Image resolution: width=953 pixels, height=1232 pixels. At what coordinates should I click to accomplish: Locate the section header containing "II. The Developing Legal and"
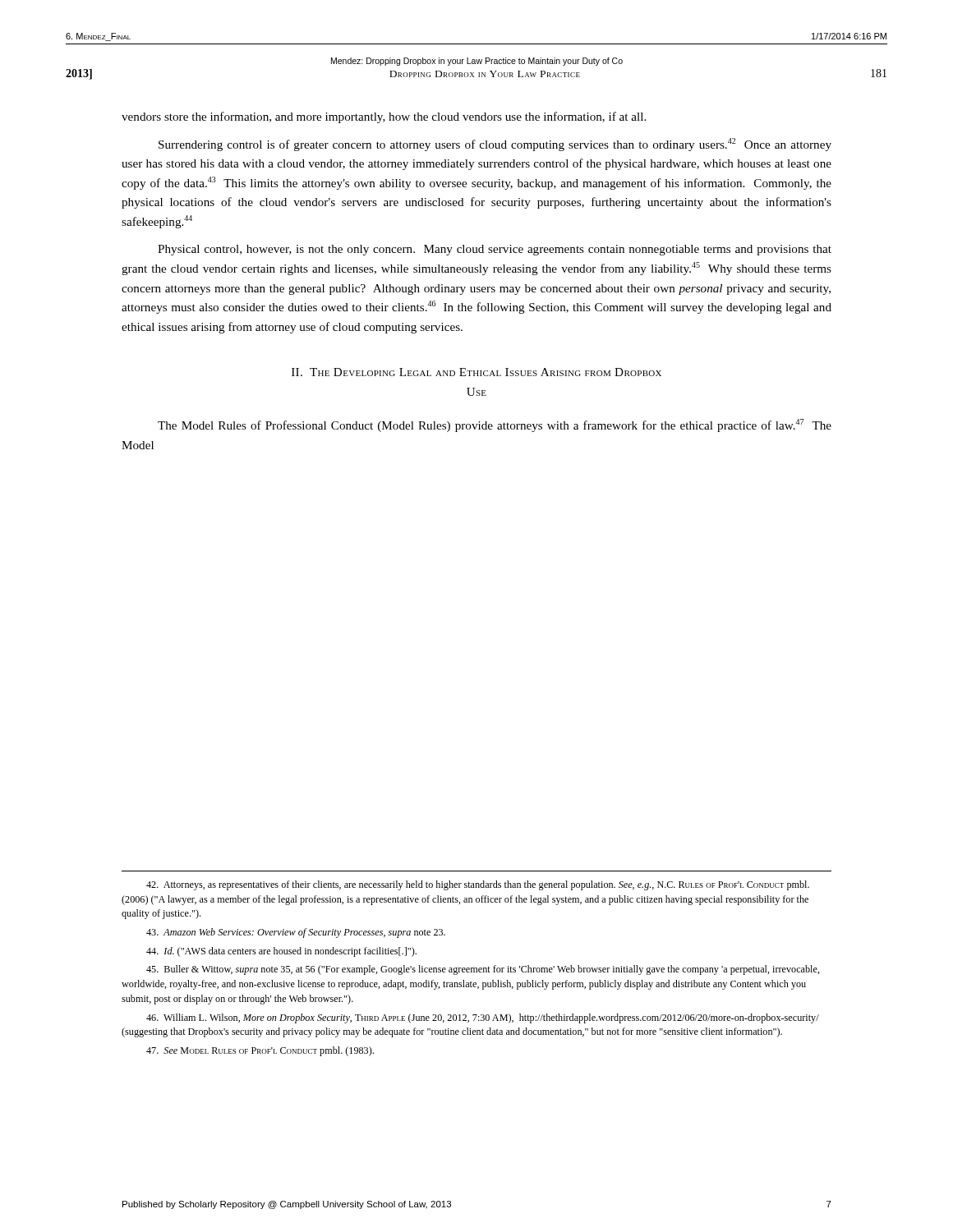[x=476, y=383]
